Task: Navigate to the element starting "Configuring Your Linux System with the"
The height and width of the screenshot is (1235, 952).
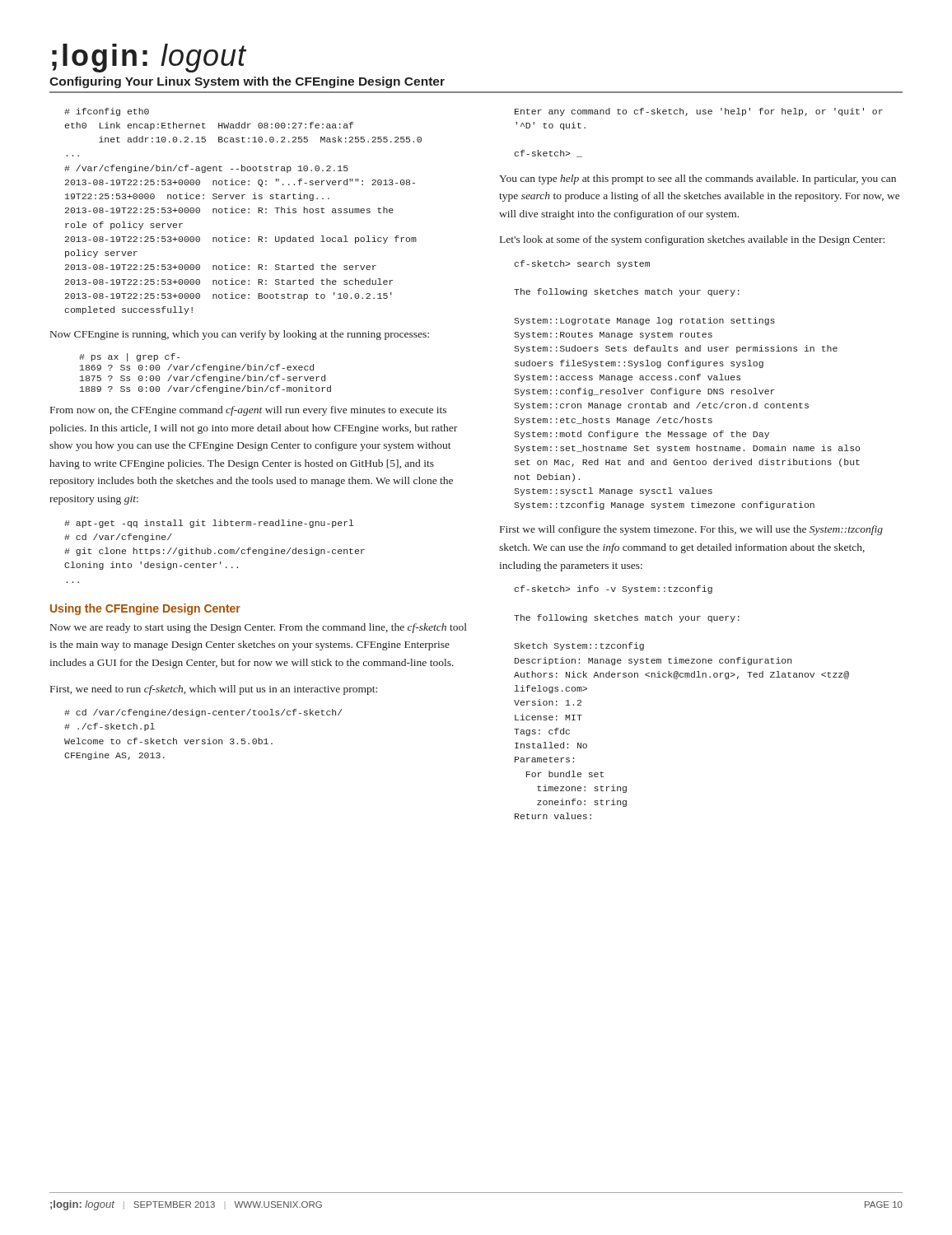Action: pos(247,81)
